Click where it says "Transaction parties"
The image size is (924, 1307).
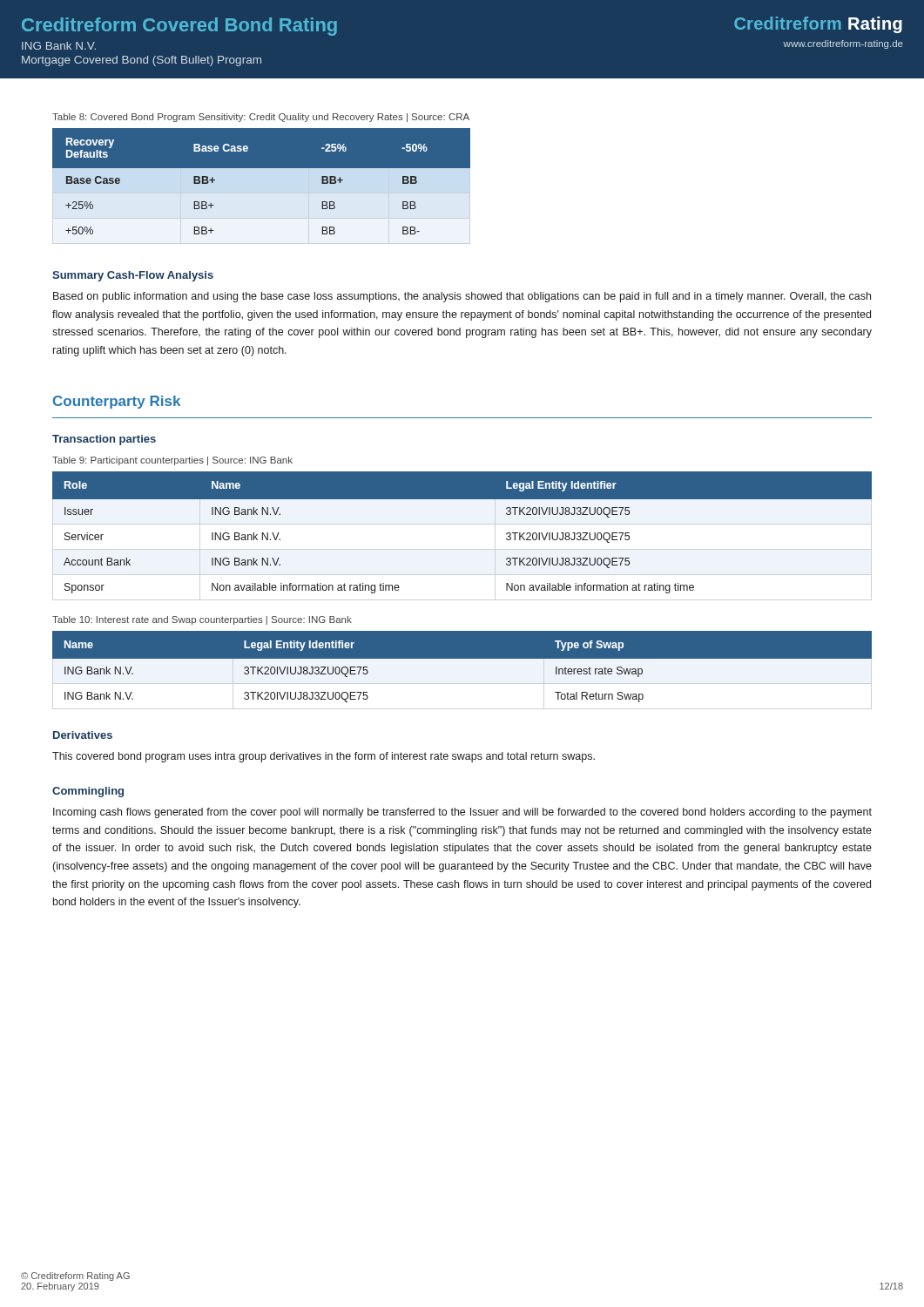pyautogui.click(x=104, y=438)
